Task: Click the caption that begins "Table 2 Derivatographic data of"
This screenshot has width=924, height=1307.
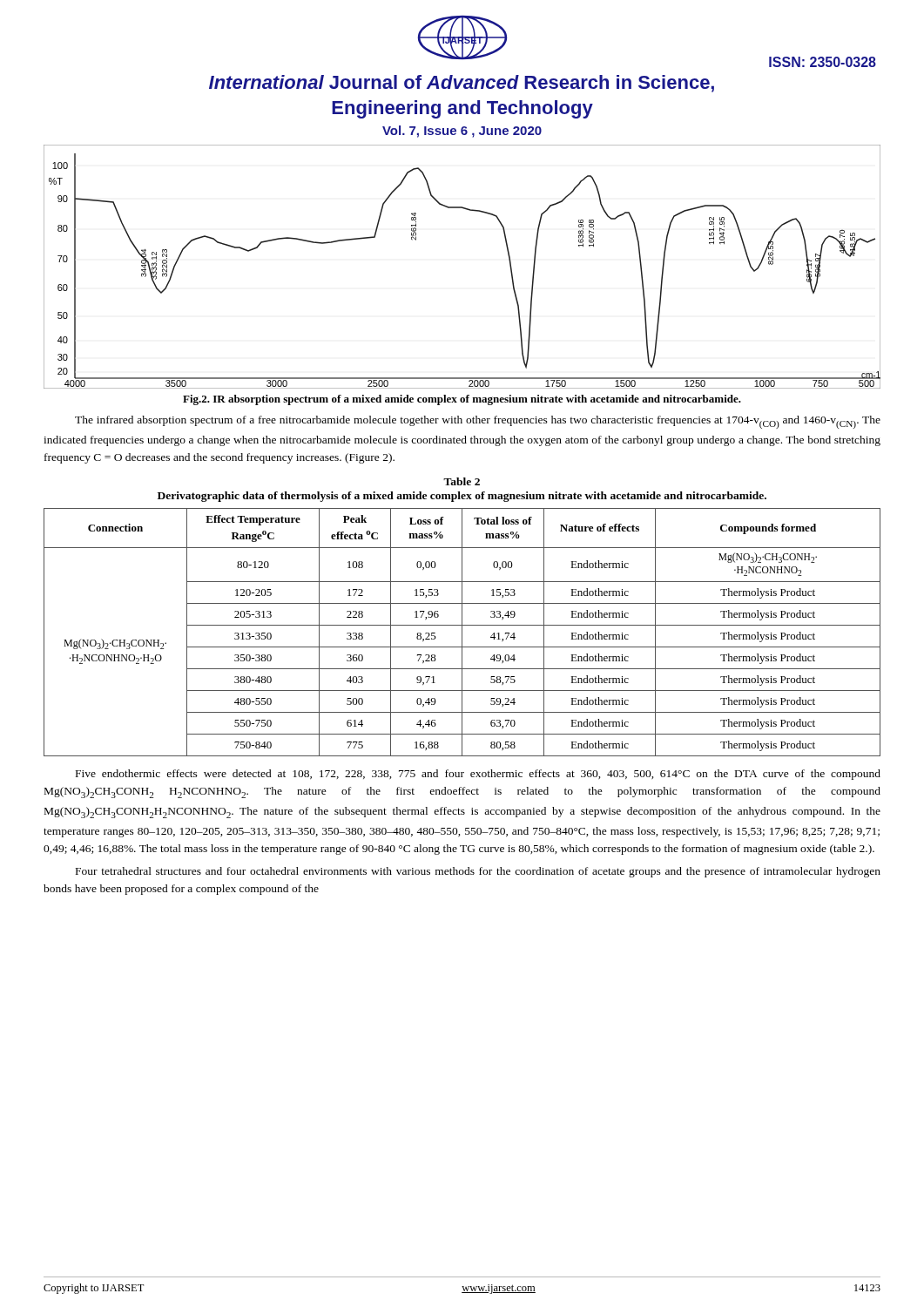Action: [x=462, y=489]
